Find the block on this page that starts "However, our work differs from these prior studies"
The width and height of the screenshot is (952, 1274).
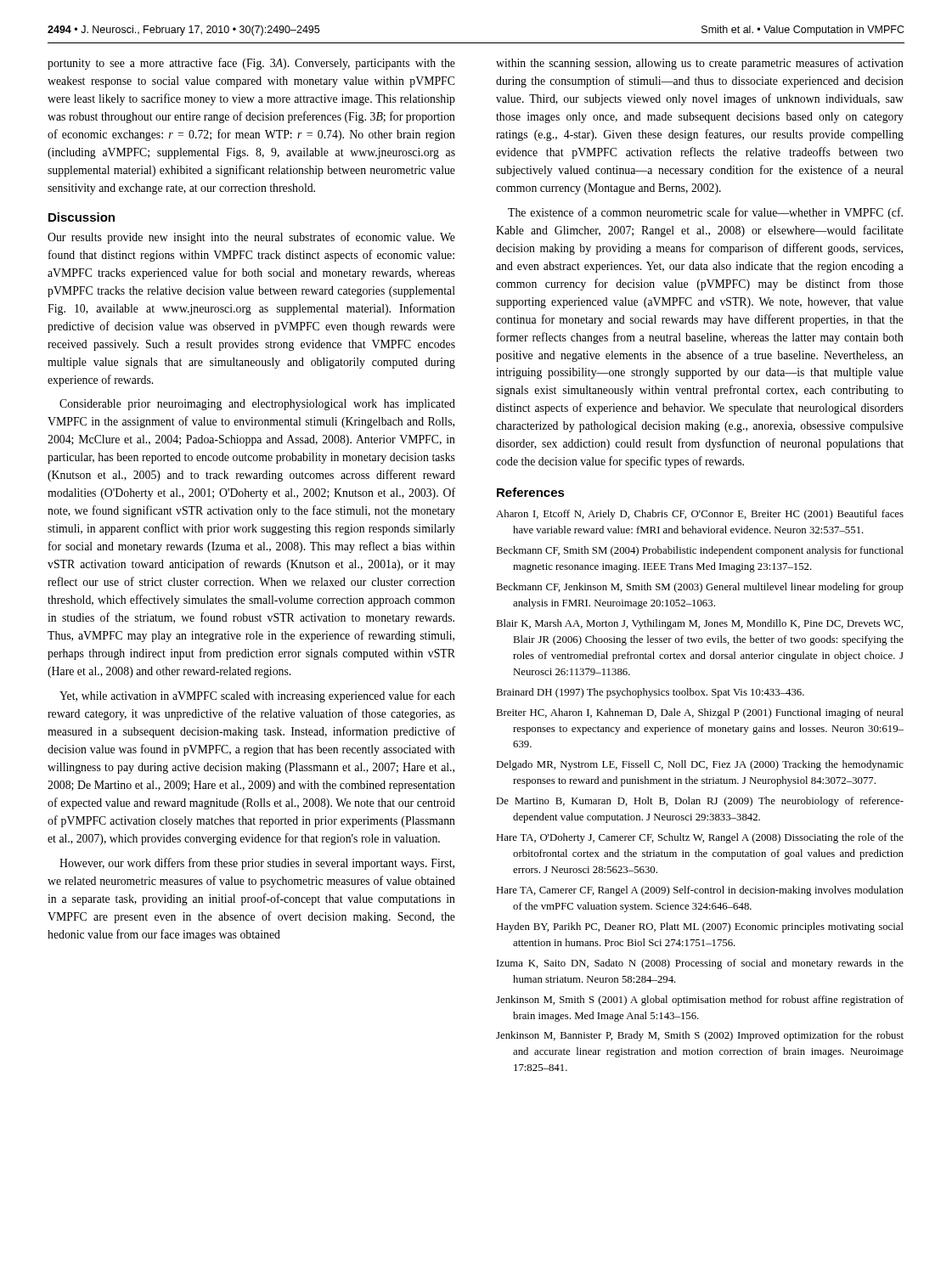[251, 899]
